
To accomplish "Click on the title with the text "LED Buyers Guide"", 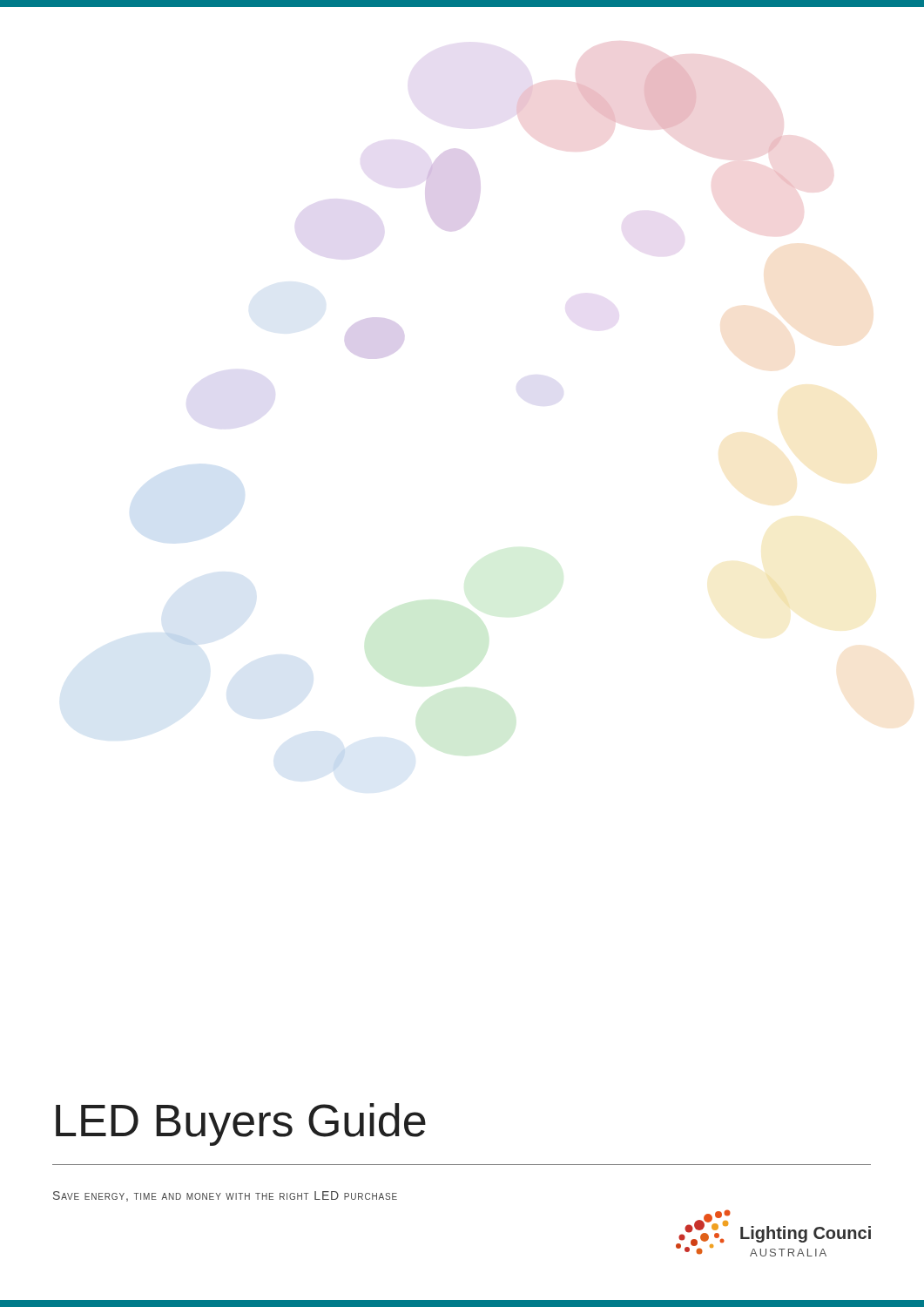I will click(240, 1121).
